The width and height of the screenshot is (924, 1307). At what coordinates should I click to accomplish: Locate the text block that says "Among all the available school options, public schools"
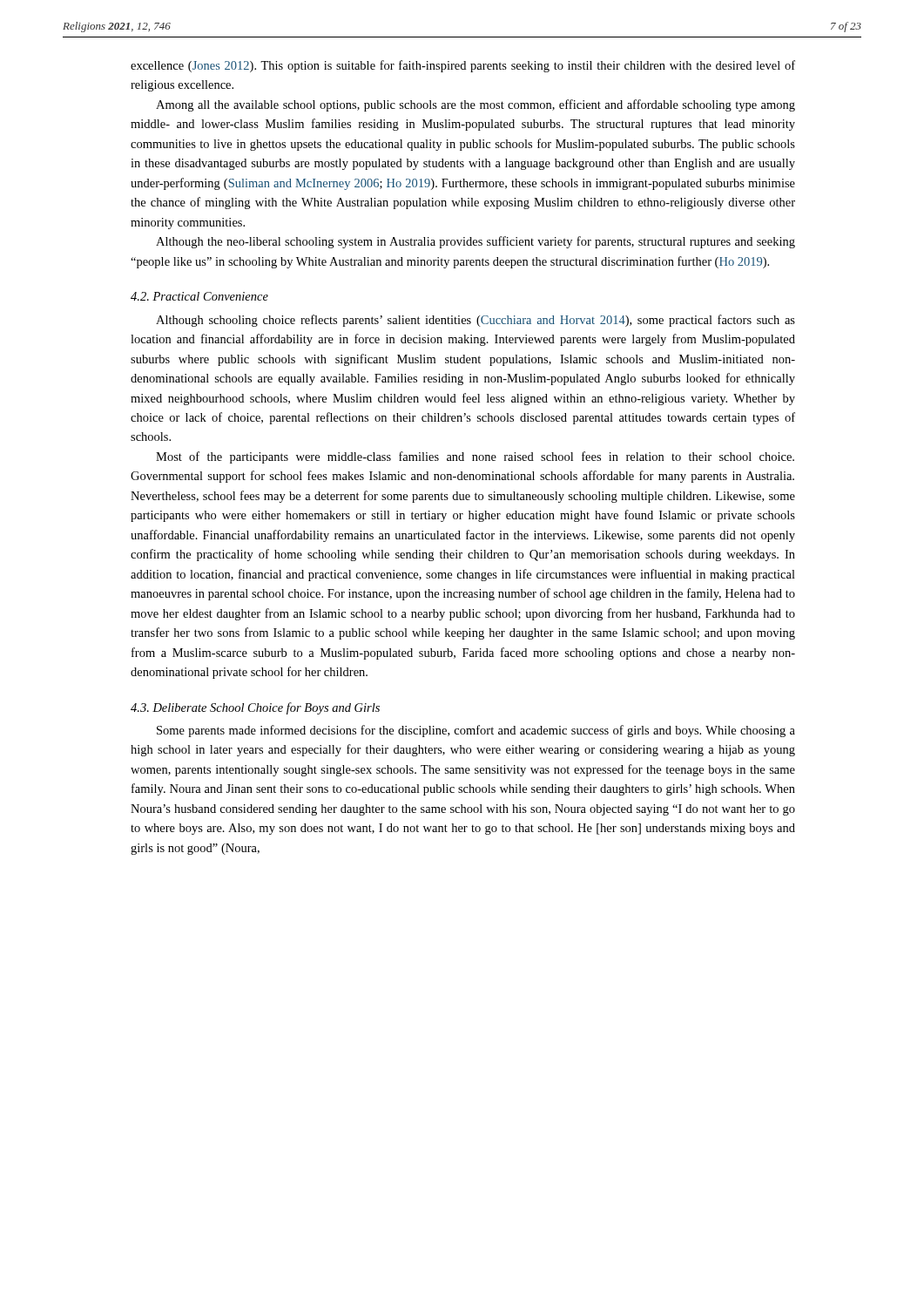[463, 163]
